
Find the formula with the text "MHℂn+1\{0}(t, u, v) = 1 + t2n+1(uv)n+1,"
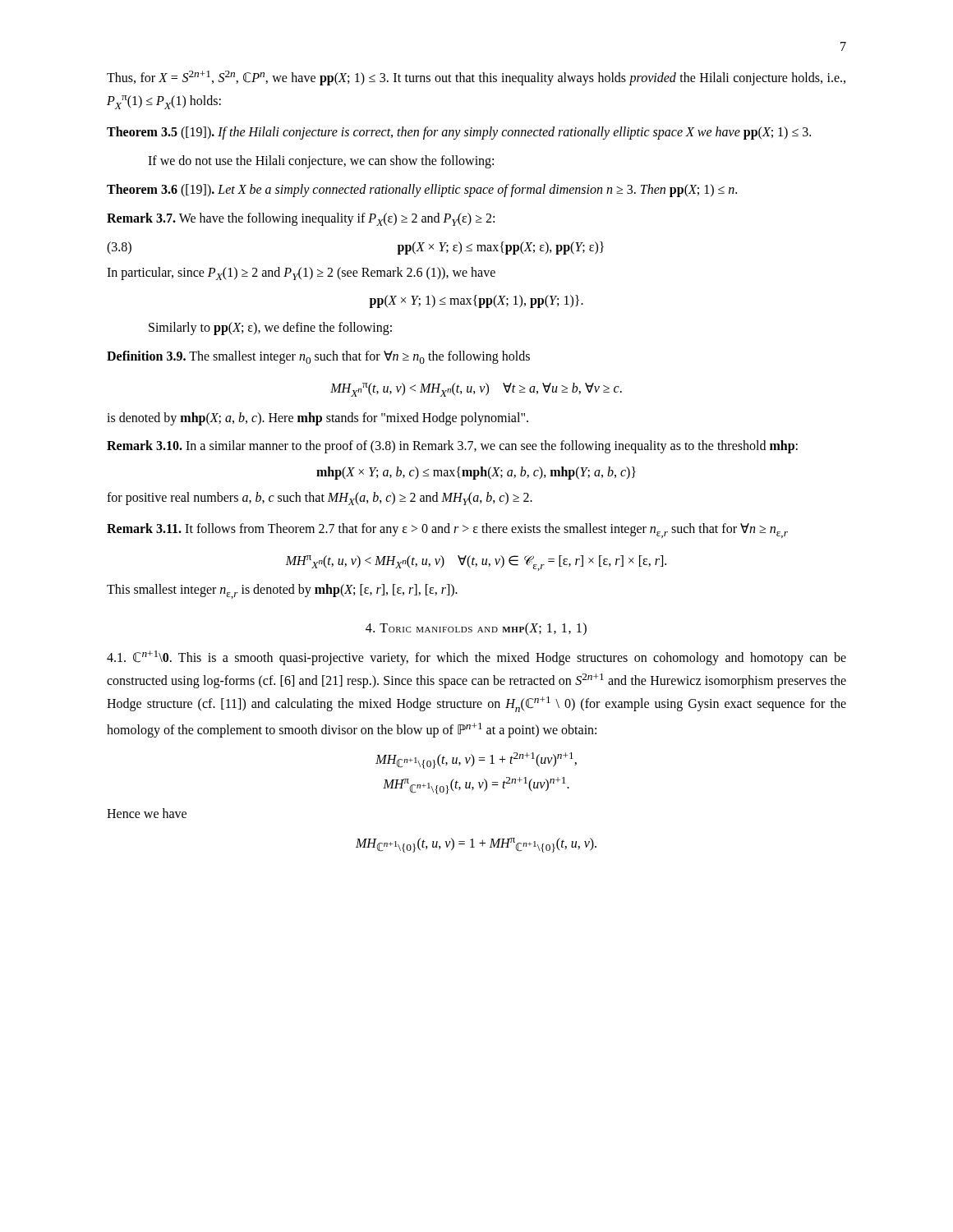(476, 759)
